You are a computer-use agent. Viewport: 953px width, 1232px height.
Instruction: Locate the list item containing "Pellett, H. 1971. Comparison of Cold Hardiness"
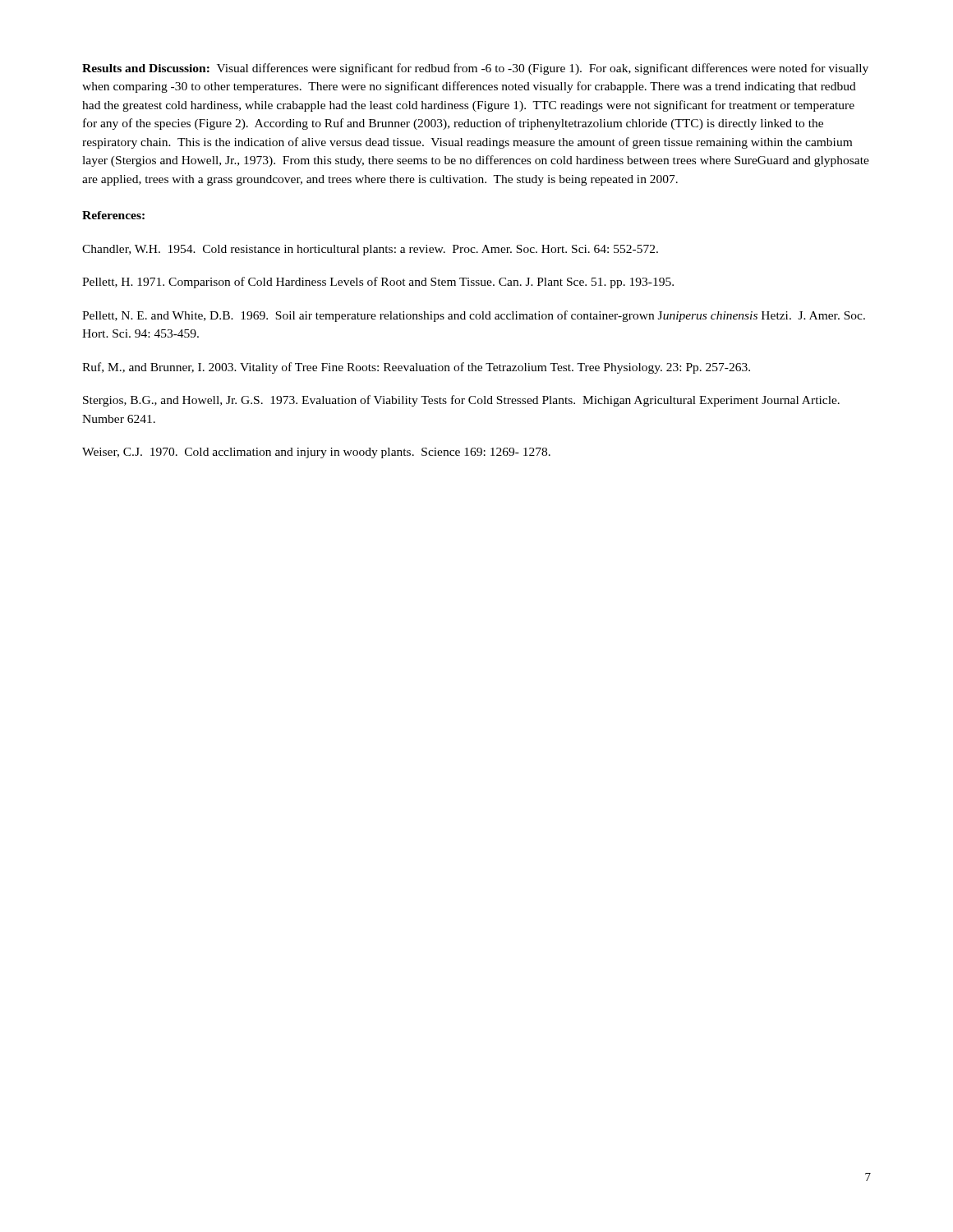pyautogui.click(x=378, y=281)
